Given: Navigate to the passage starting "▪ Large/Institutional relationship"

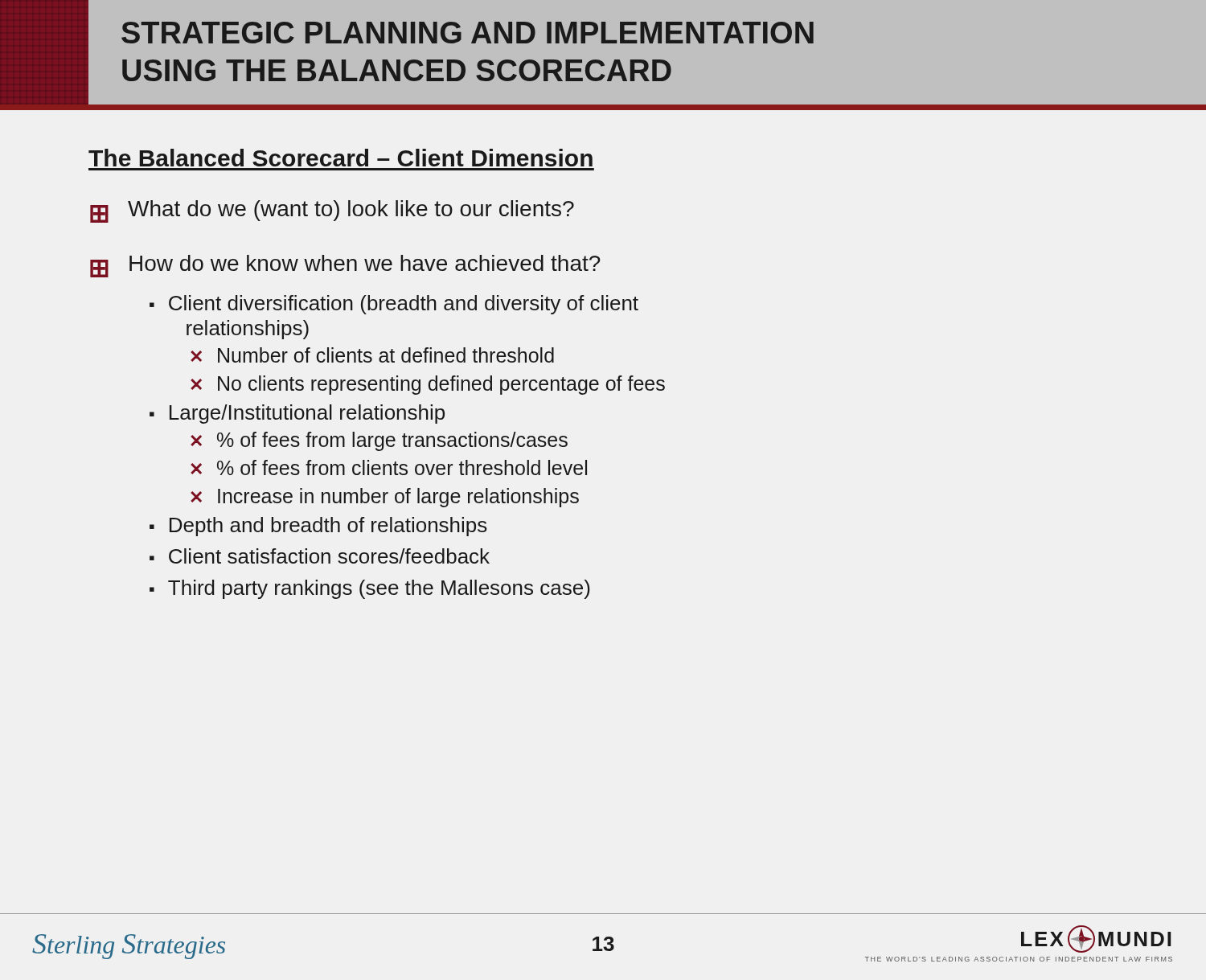Looking at the screenshot, I should (x=297, y=413).
